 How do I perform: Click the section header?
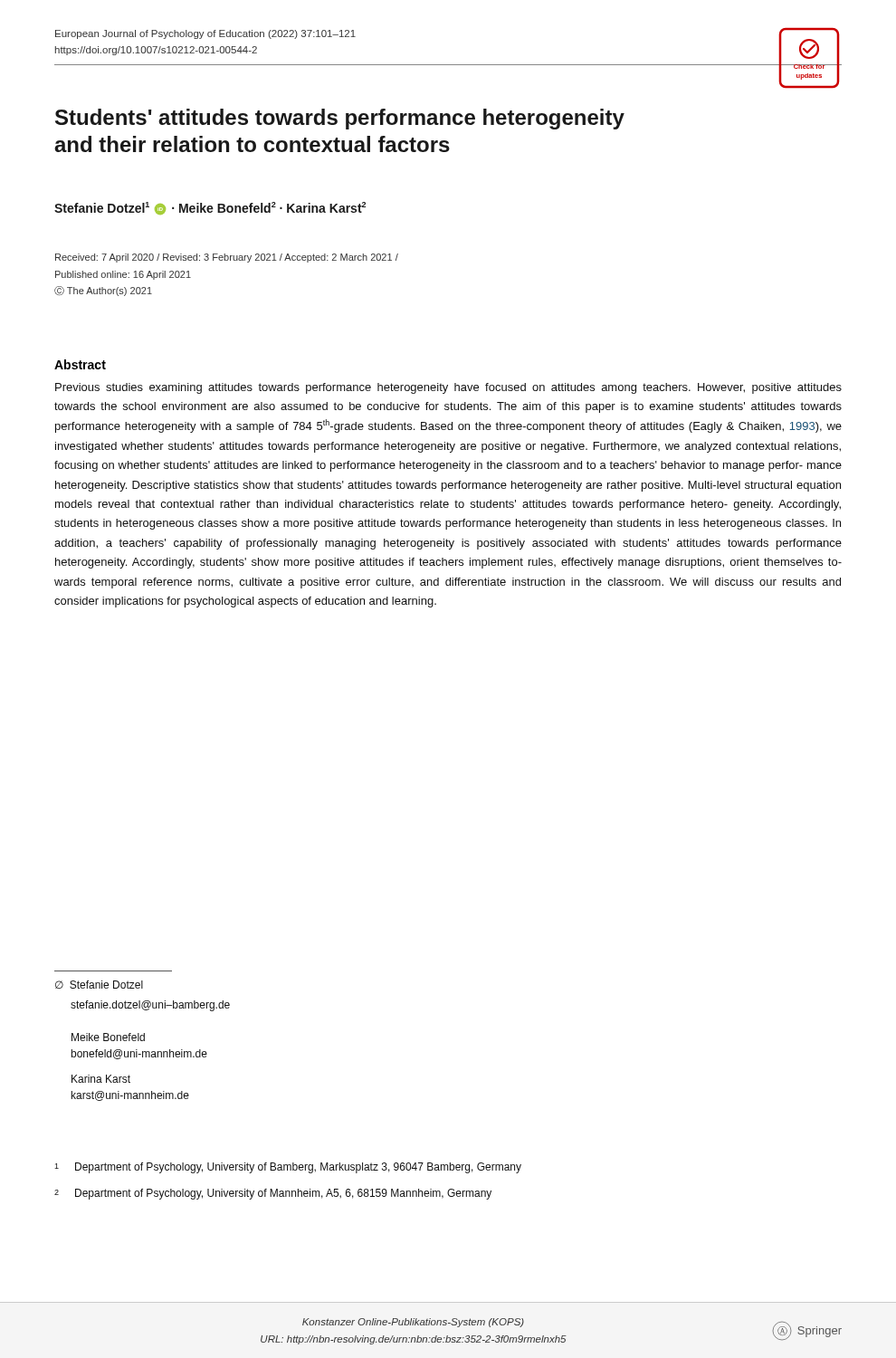point(448,365)
